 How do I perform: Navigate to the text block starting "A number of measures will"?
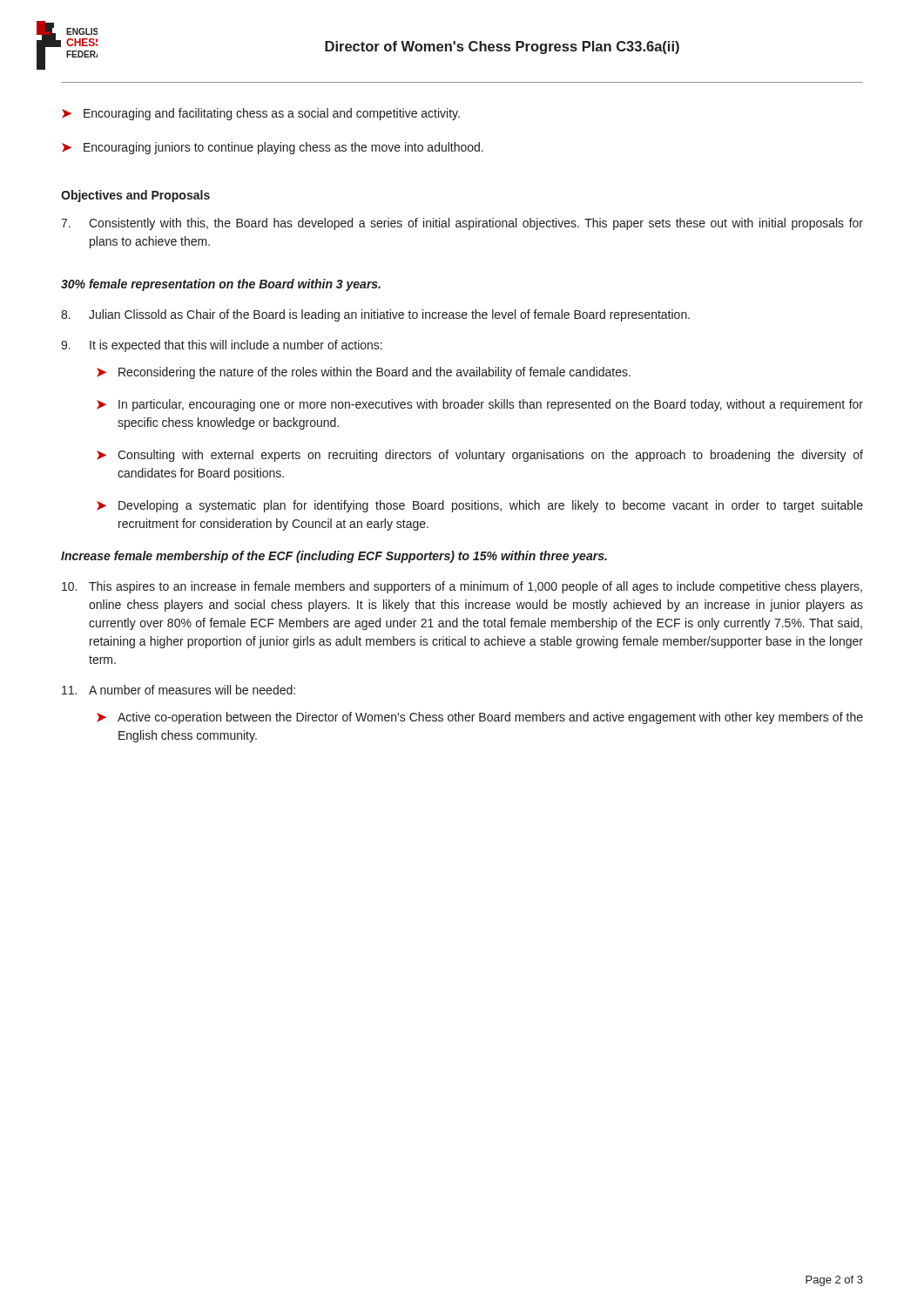click(179, 690)
